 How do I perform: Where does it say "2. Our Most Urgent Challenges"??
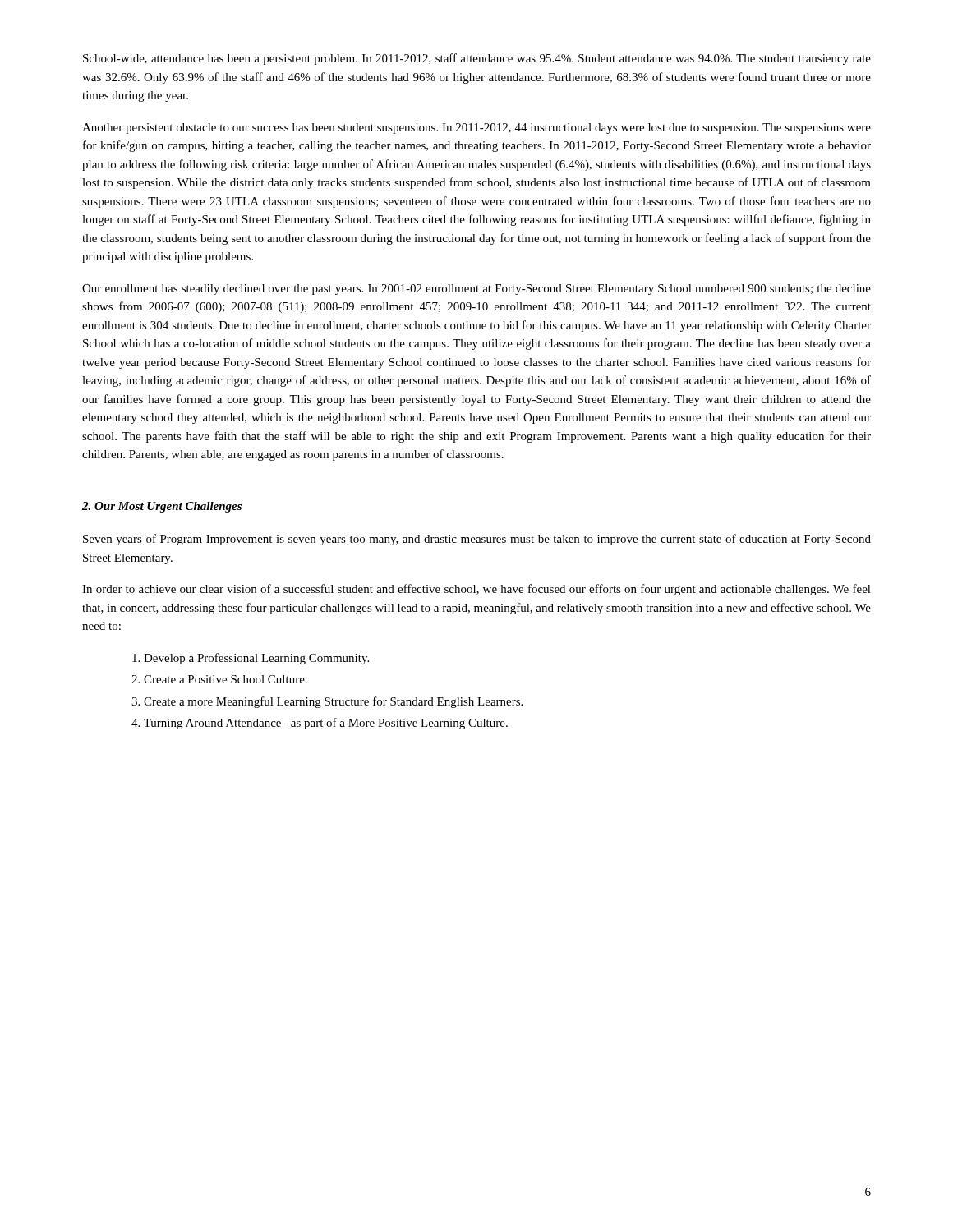pos(162,507)
